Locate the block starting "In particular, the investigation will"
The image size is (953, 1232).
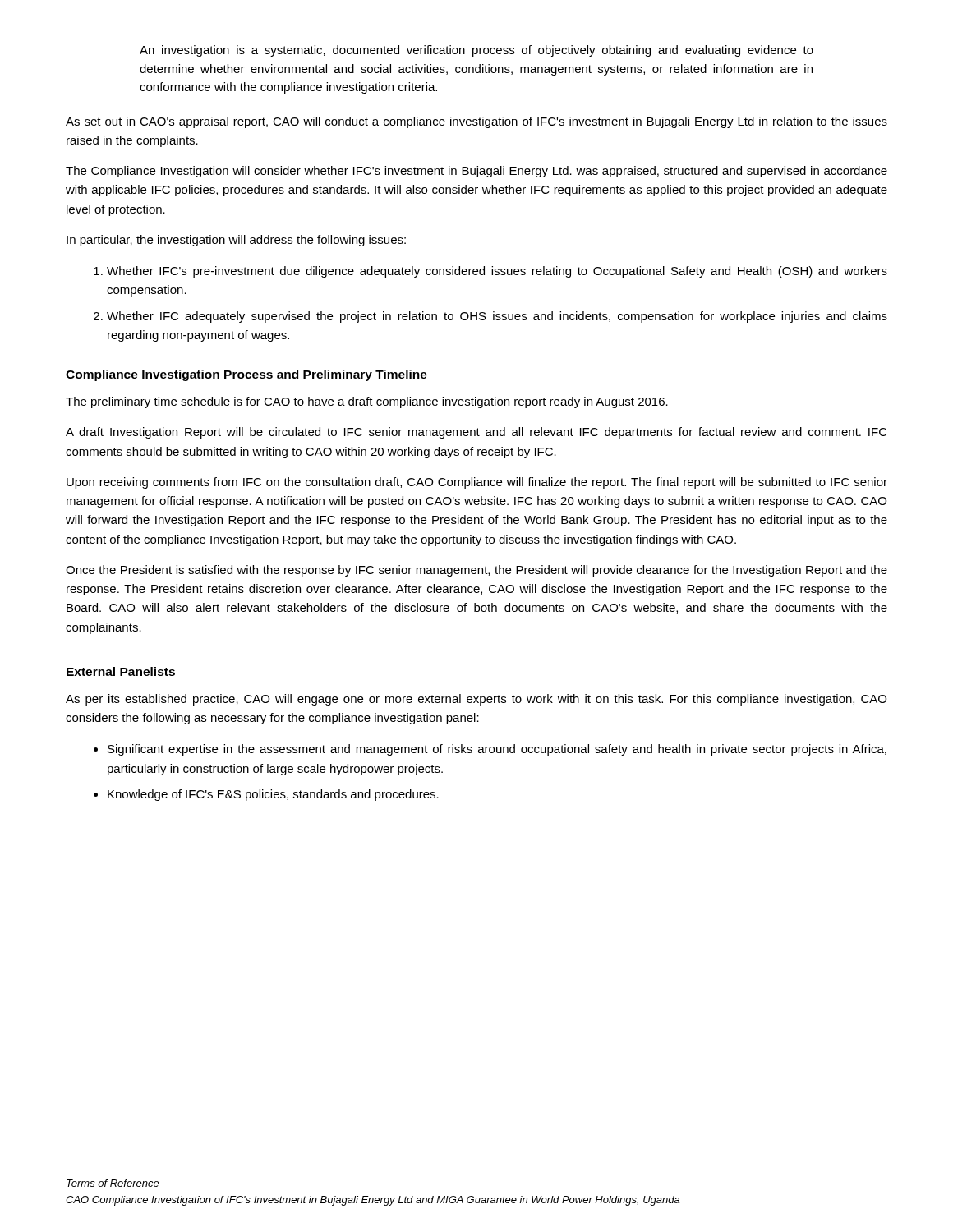[x=236, y=239]
